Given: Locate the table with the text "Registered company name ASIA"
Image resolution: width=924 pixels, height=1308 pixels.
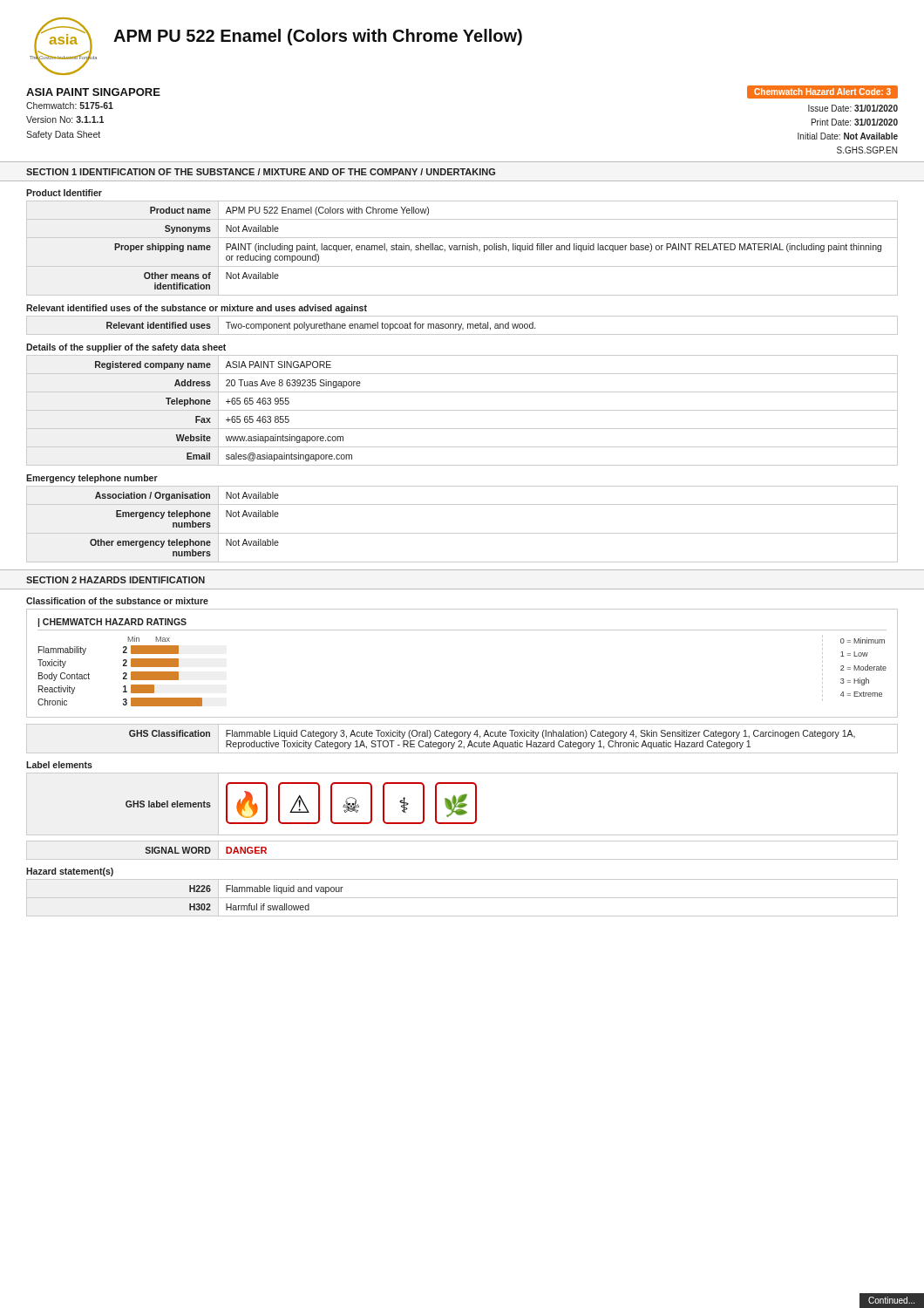Looking at the screenshot, I should (x=462, y=410).
